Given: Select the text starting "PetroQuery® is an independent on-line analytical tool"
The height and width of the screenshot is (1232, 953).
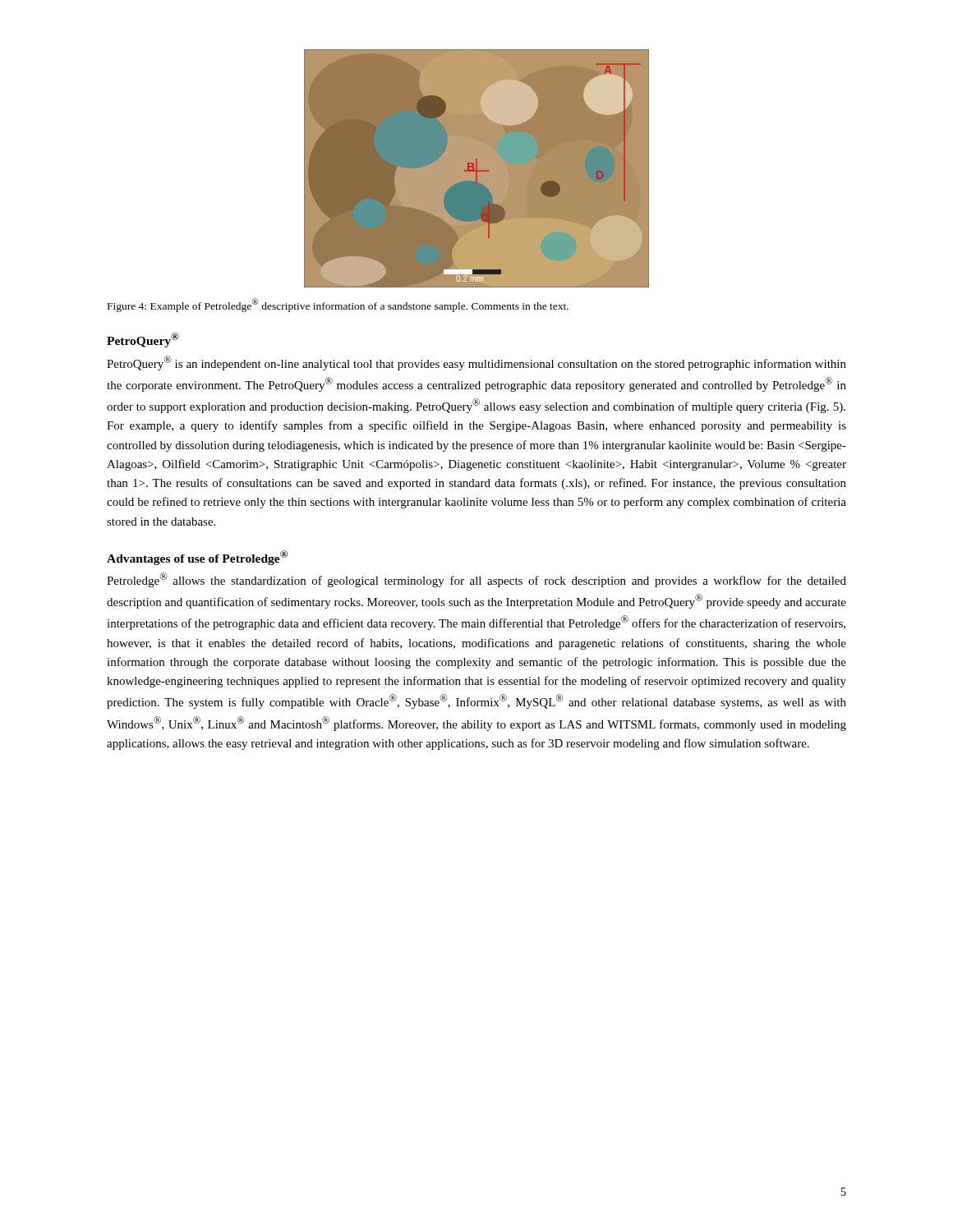Looking at the screenshot, I should (476, 441).
